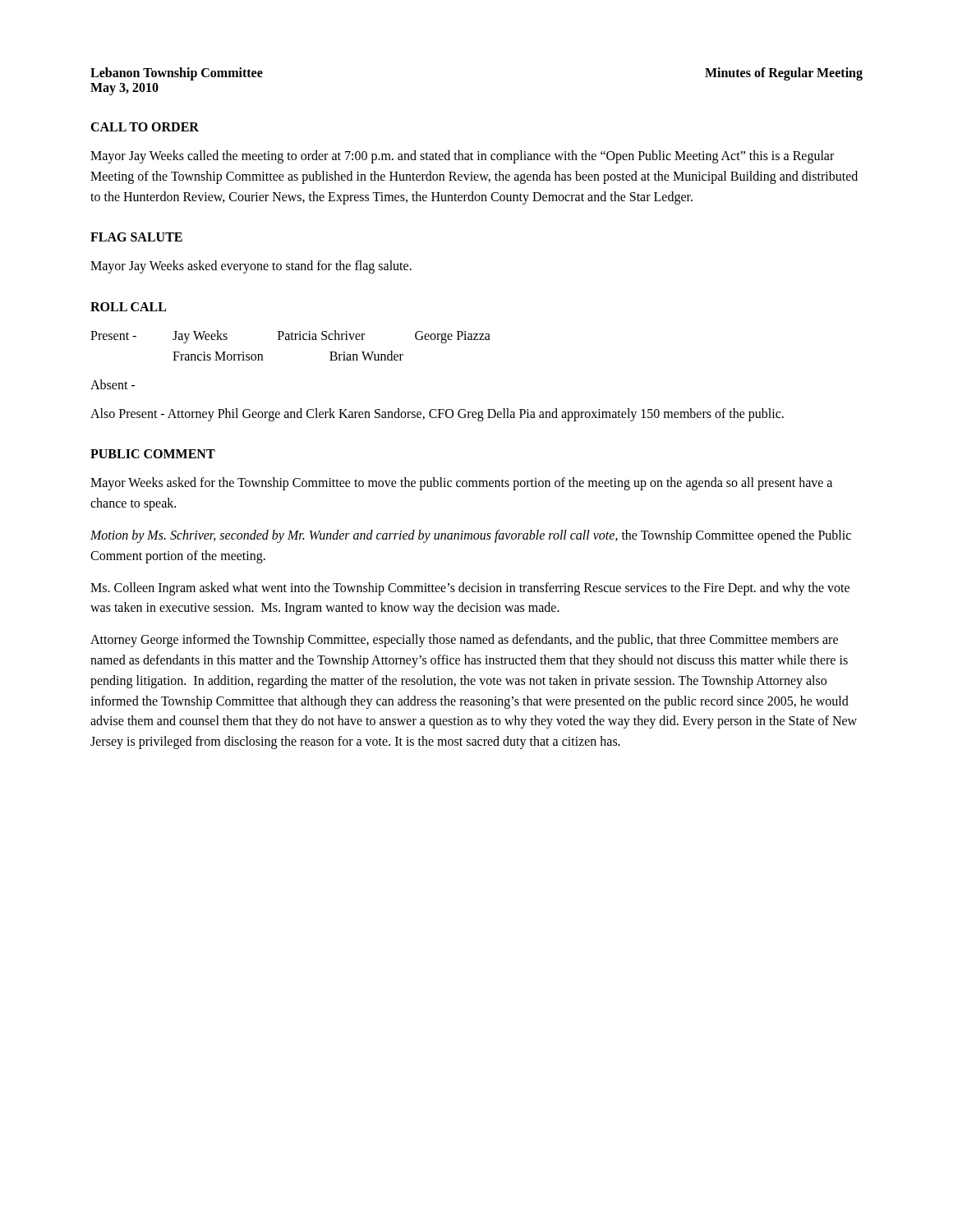Locate the block starting "Attorney George informed"
This screenshot has height=1232, width=953.
(474, 690)
